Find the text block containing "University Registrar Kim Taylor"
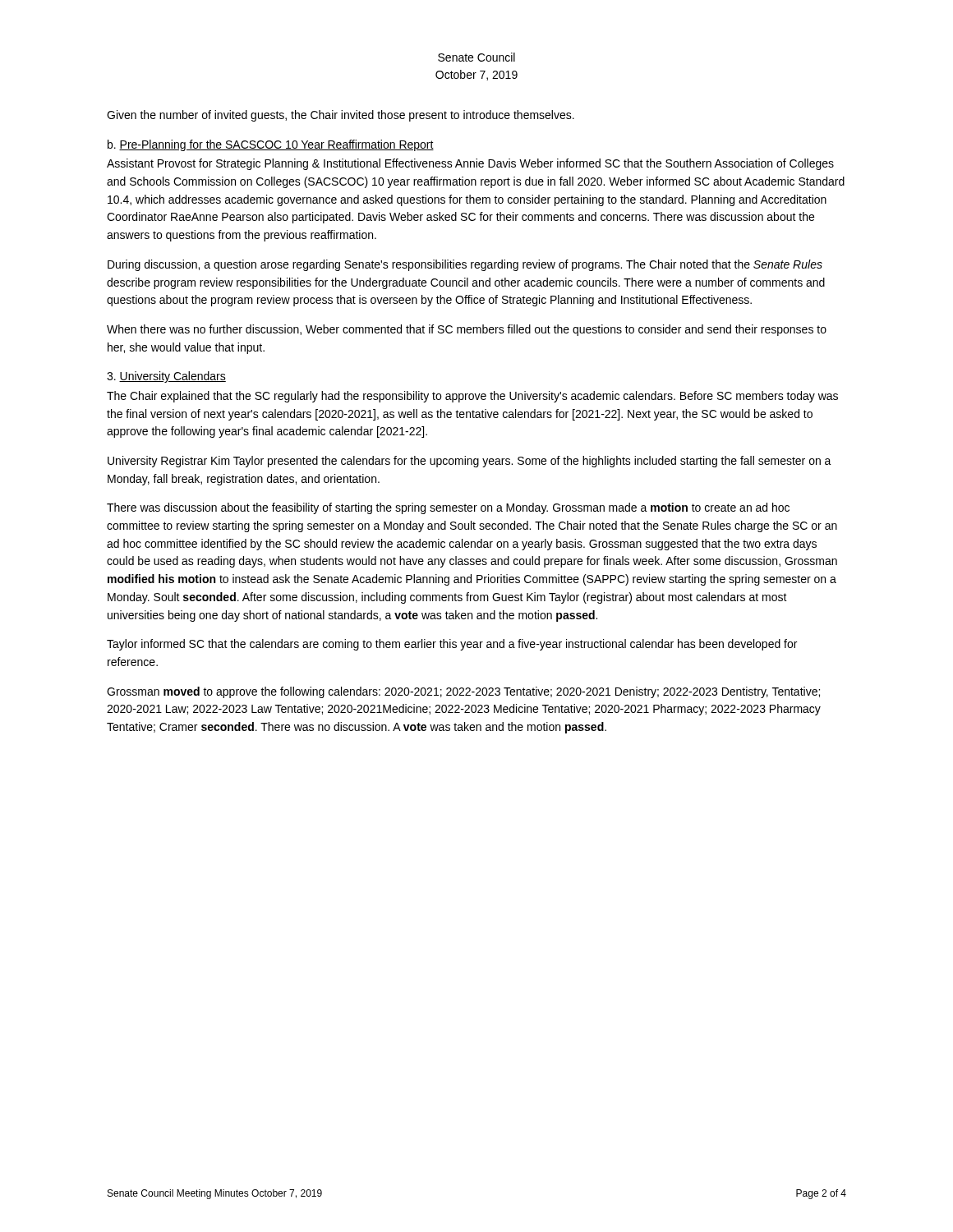This screenshot has width=953, height=1232. click(469, 470)
